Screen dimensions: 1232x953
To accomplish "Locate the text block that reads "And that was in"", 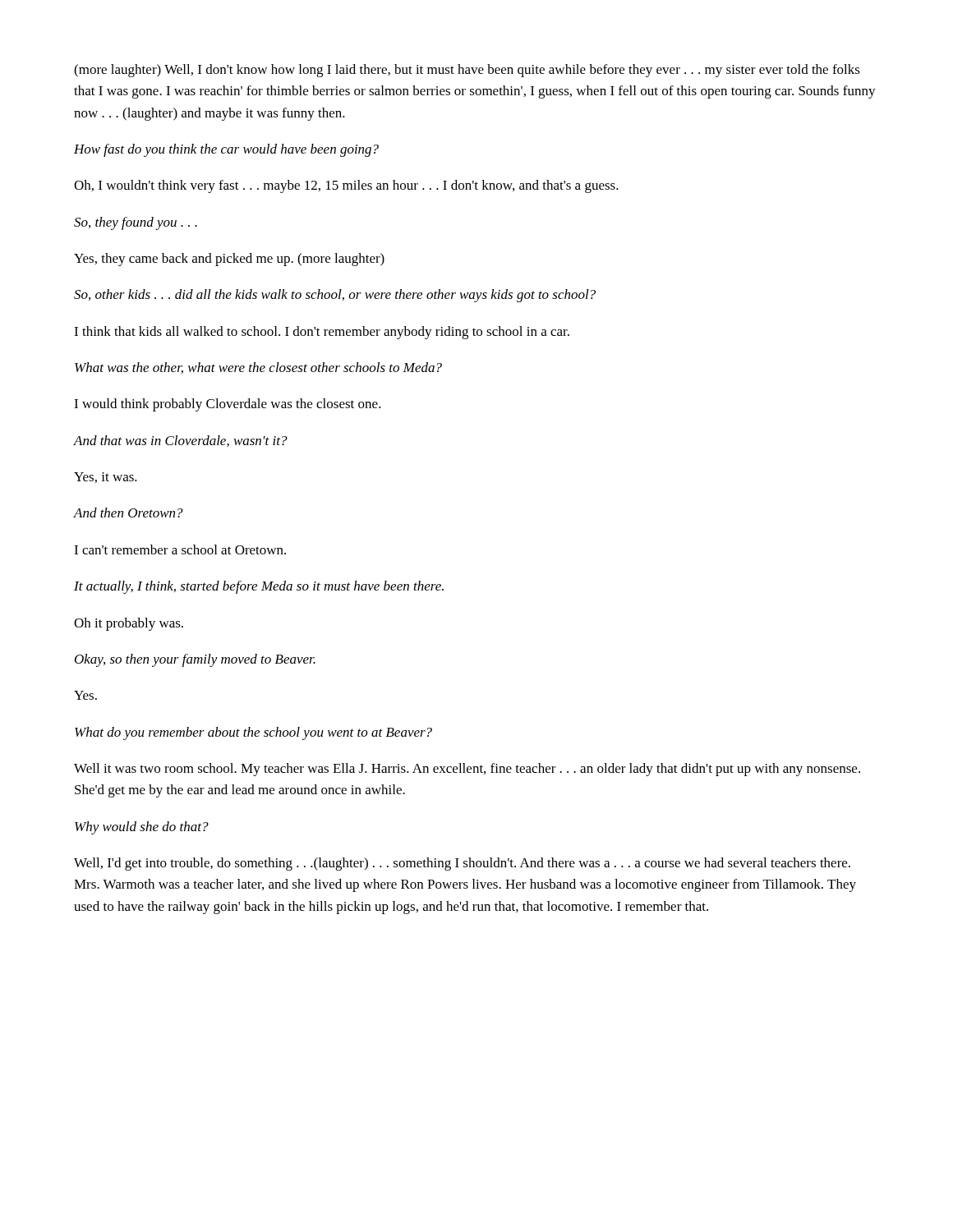I will [x=180, y=441].
